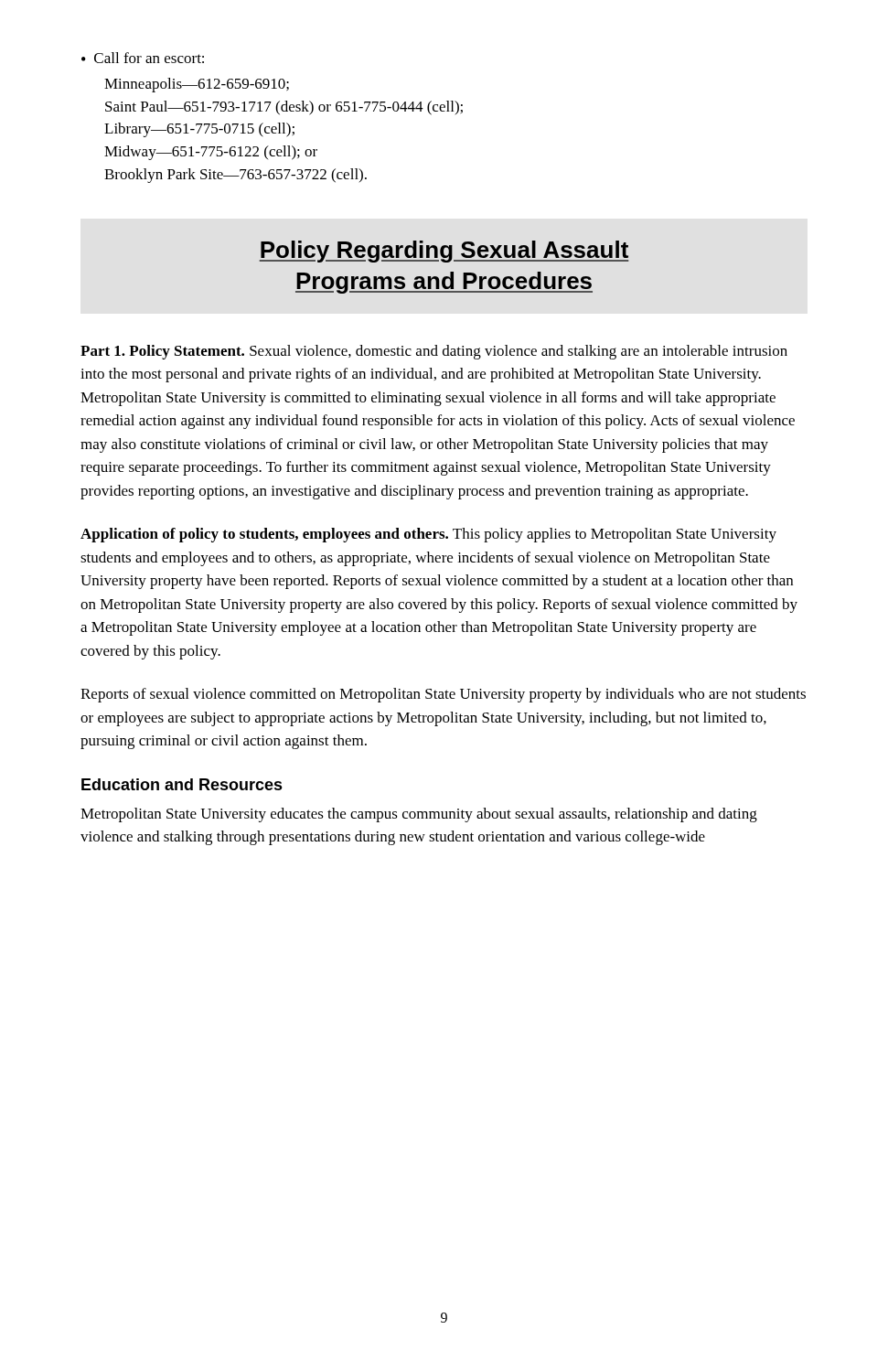The height and width of the screenshot is (1372, 888).
Task: Find the block starting "Part 1. Policy Statement. Sexual"
Action: [x=438, y=421]
